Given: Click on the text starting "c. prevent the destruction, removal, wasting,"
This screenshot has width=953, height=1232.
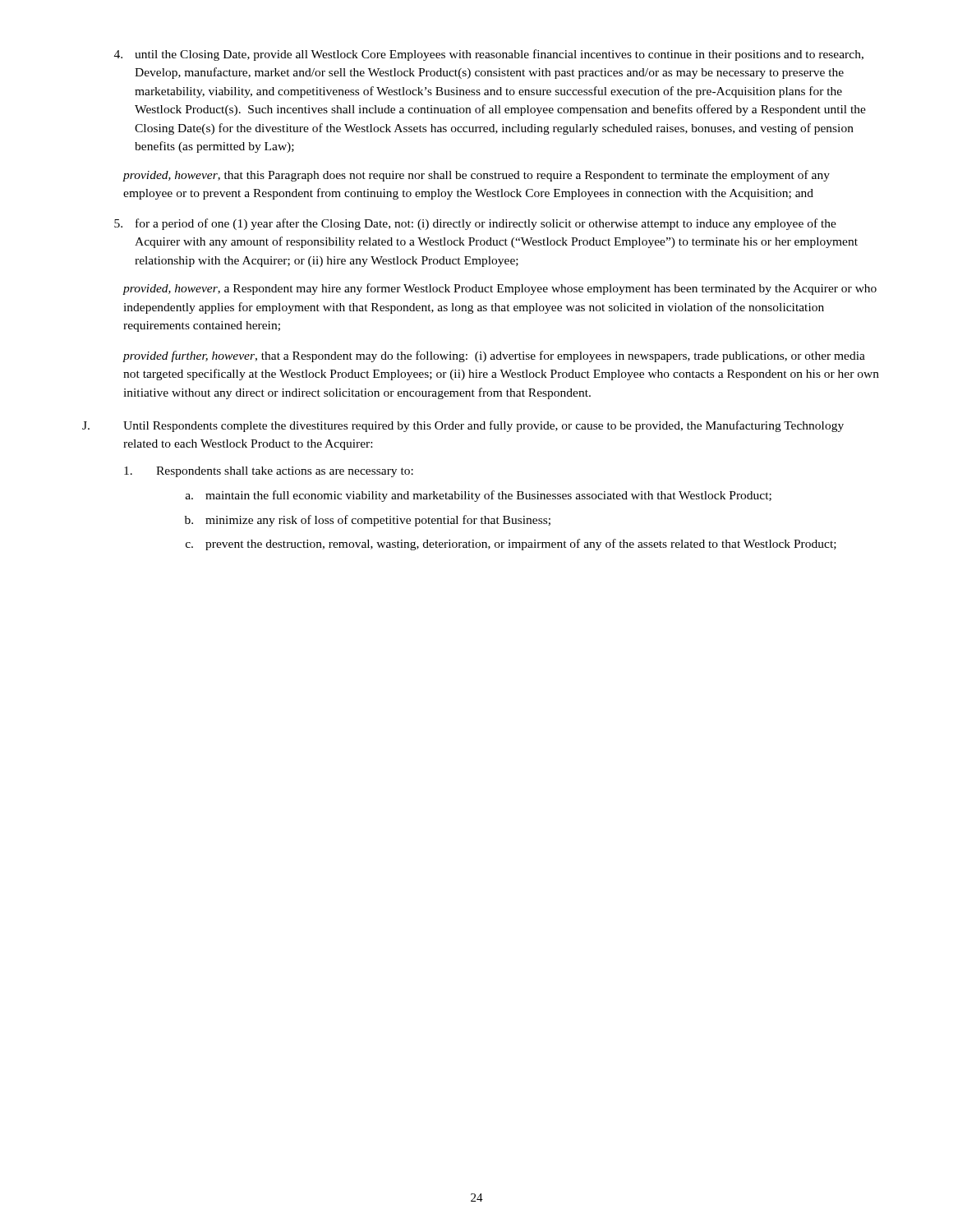Looking at the screenshot, I should pyautogui.click(x=518, y=544).
